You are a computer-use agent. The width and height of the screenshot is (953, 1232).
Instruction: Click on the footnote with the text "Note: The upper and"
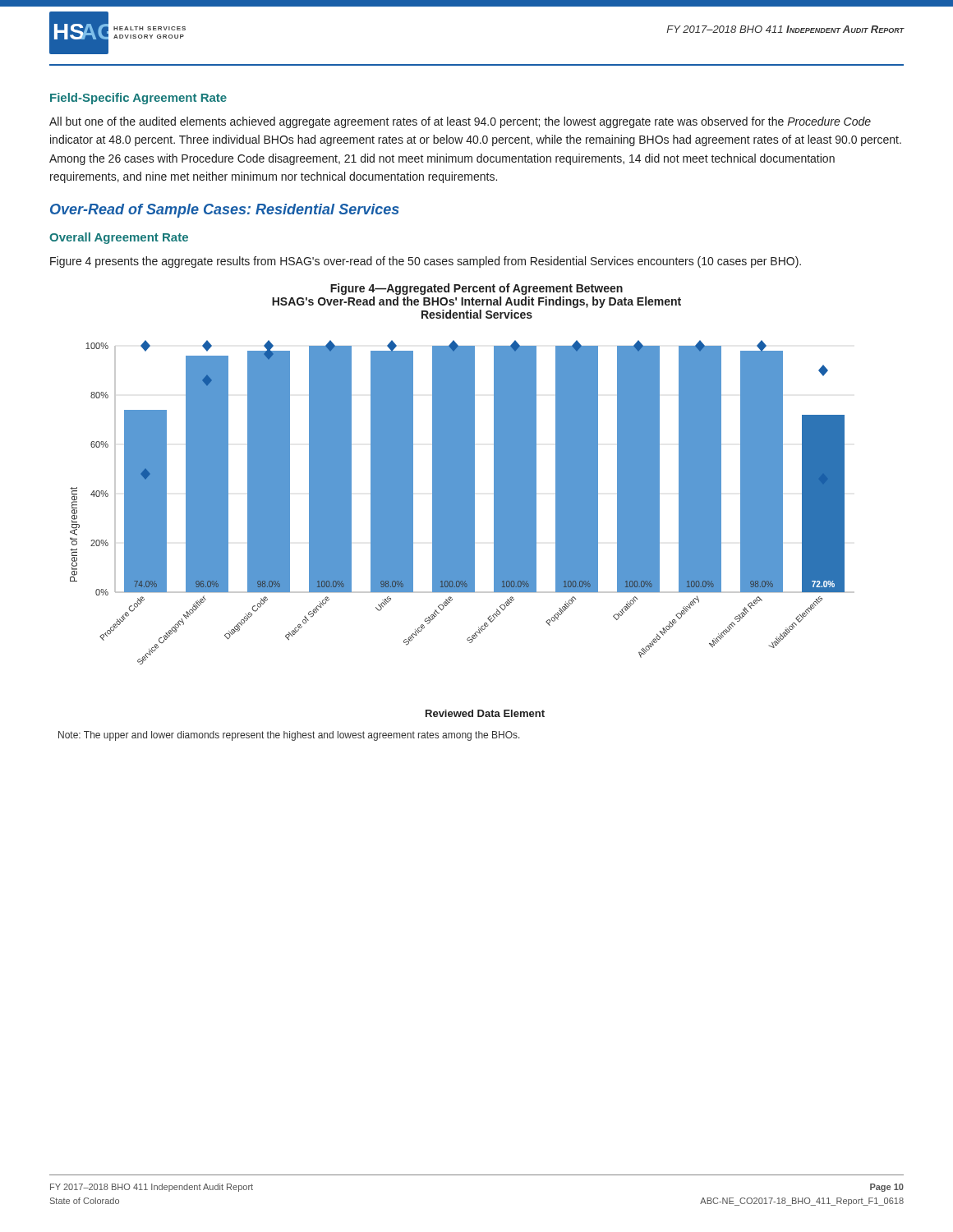pyautogui.click(x=289, y=735)
